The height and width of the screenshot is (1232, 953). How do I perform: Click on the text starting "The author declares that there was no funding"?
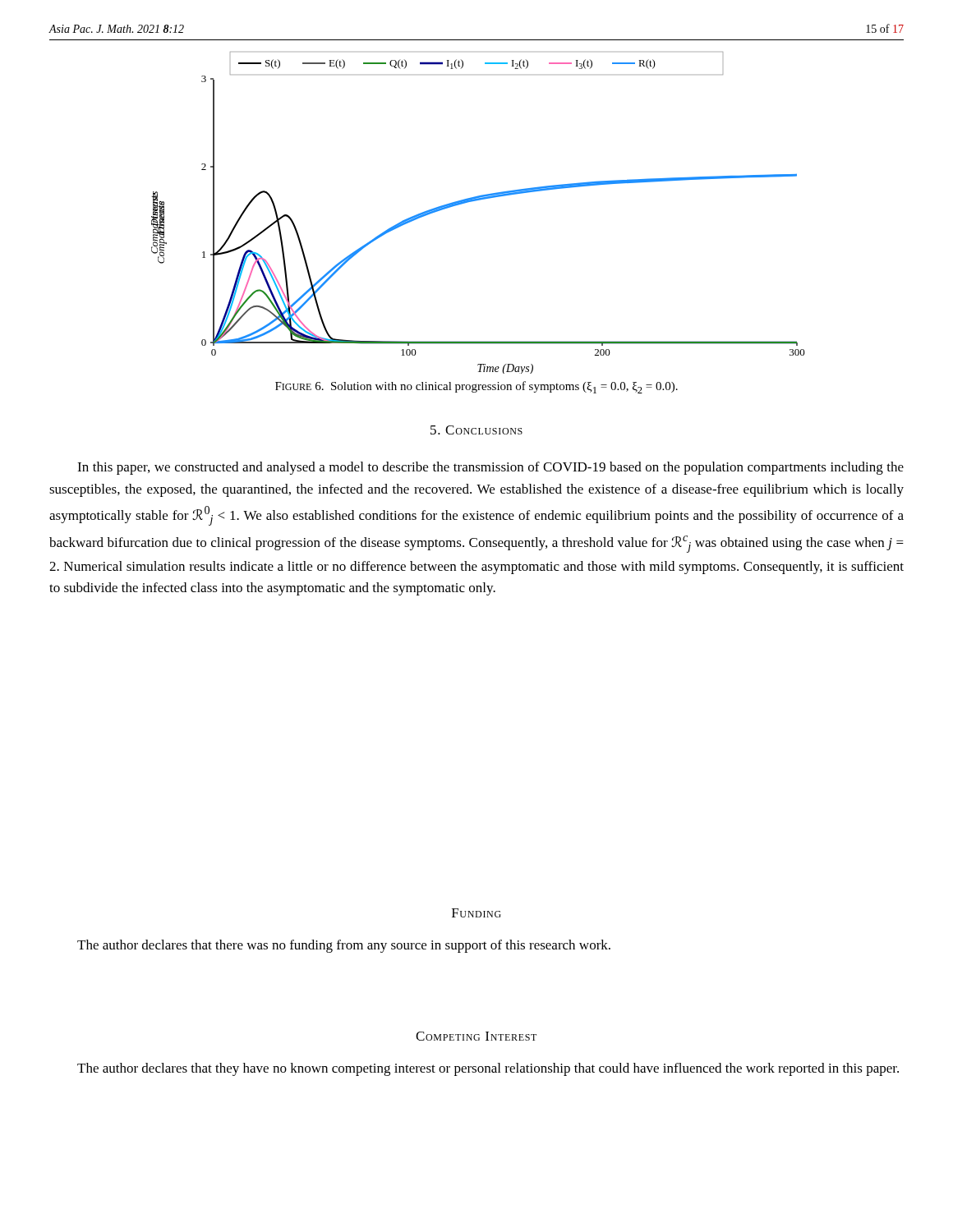point(476,946)
